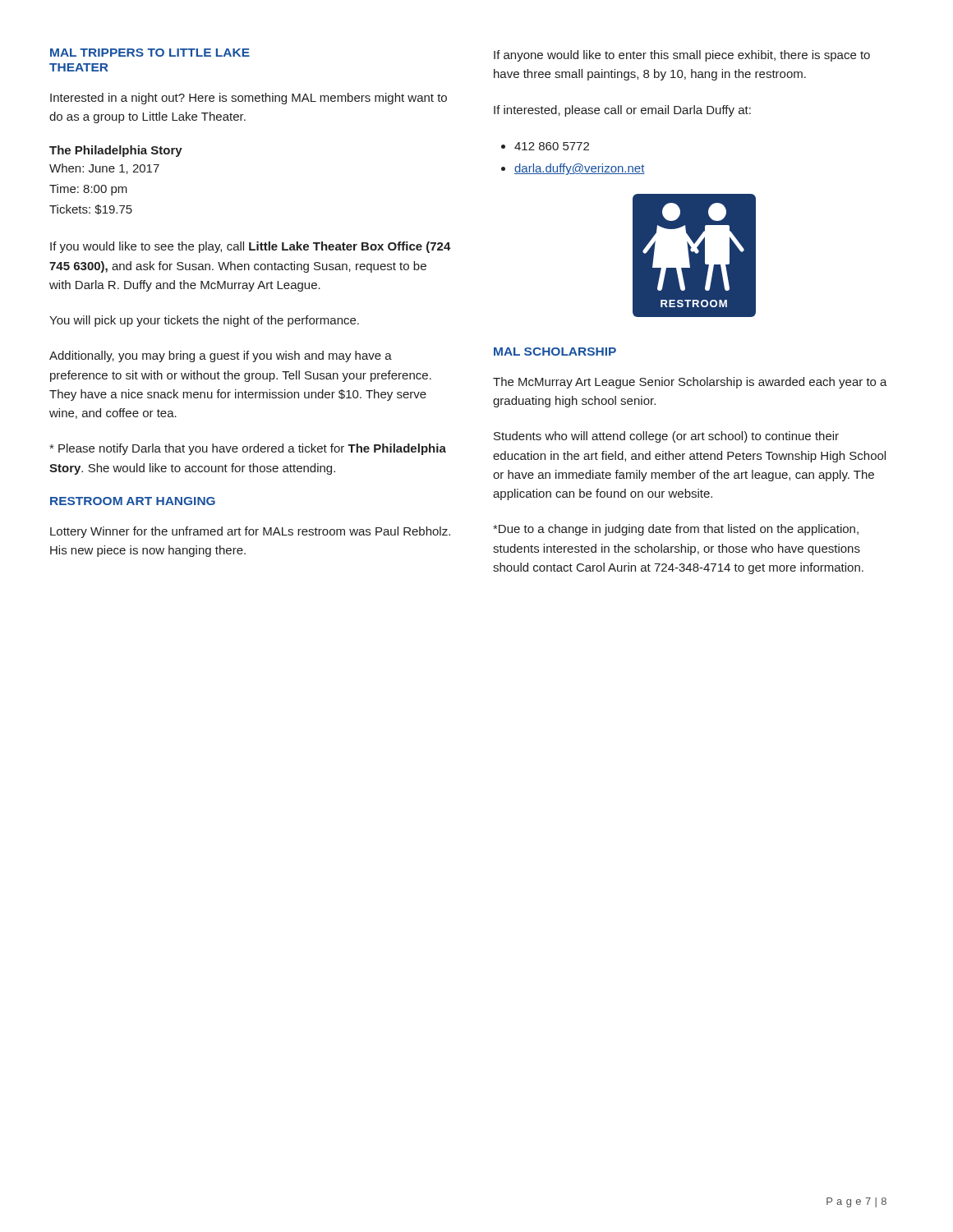The width and height of the screenshot is (953, 1232).
Task: Navigate to the text starting "If anyone would like to enter this small"
Action: [x=694, y=64]
